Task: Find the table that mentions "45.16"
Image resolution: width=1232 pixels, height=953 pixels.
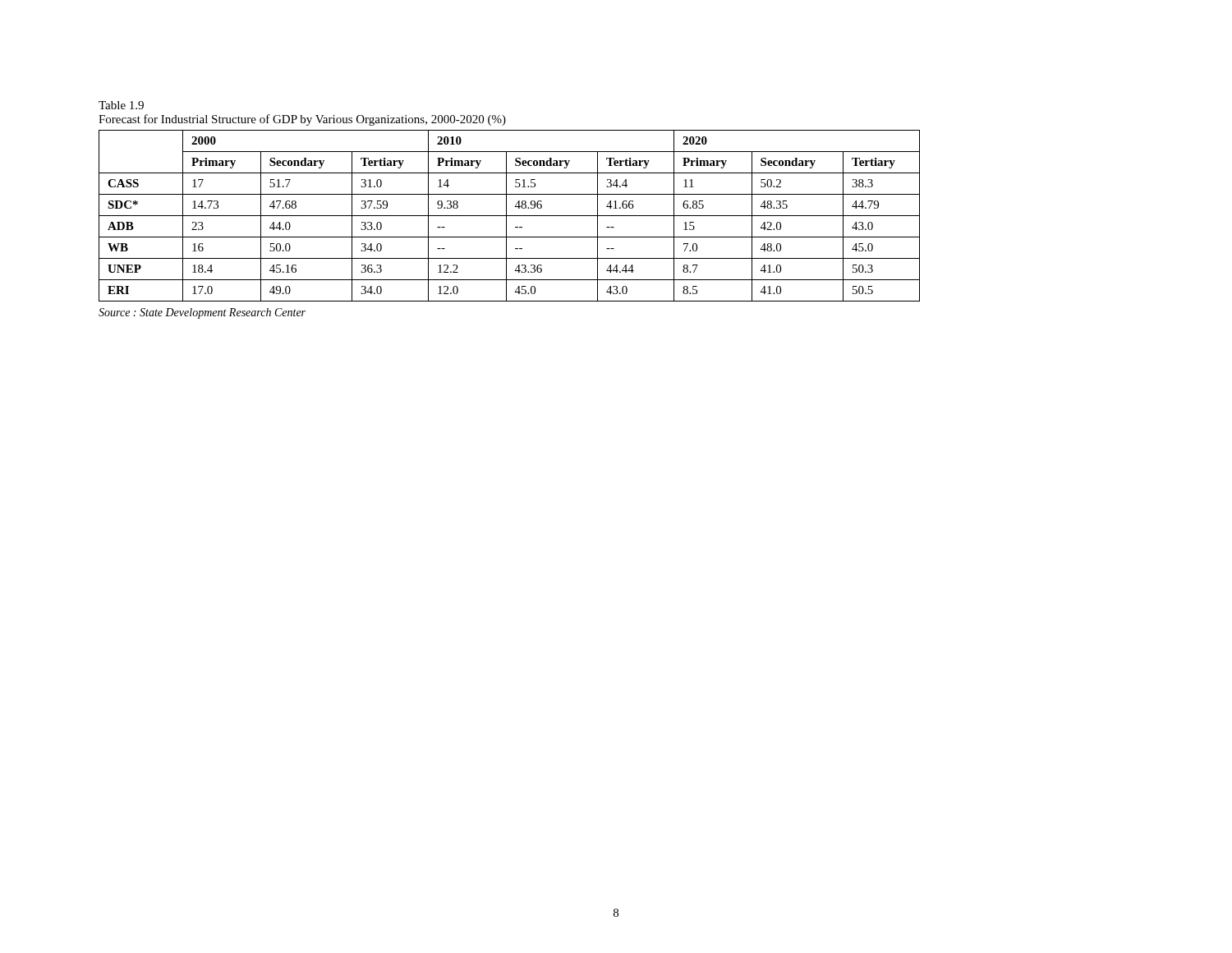Action: (x=616, y=216)
